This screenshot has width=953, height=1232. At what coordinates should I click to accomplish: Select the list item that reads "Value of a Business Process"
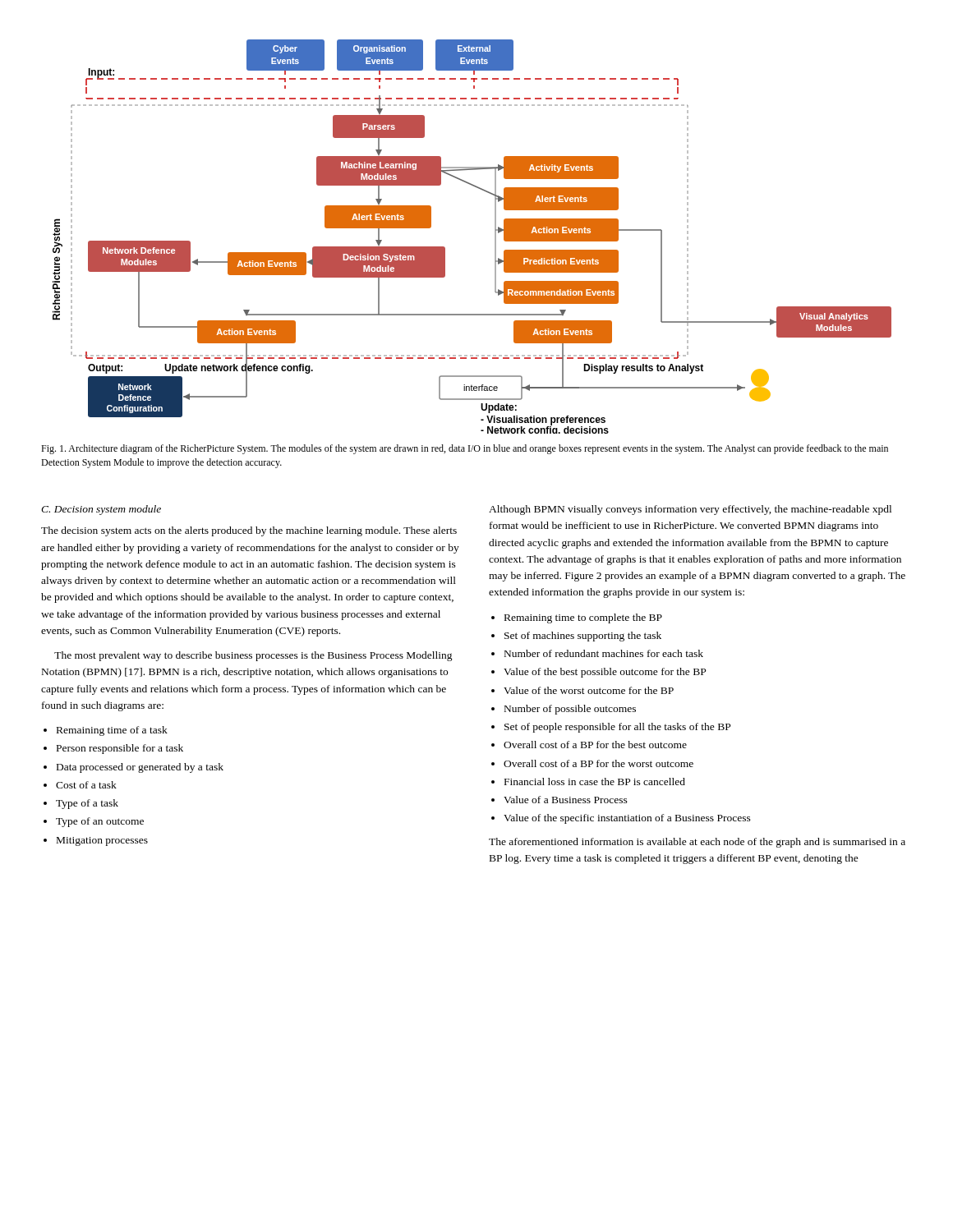tap(566, 800)
